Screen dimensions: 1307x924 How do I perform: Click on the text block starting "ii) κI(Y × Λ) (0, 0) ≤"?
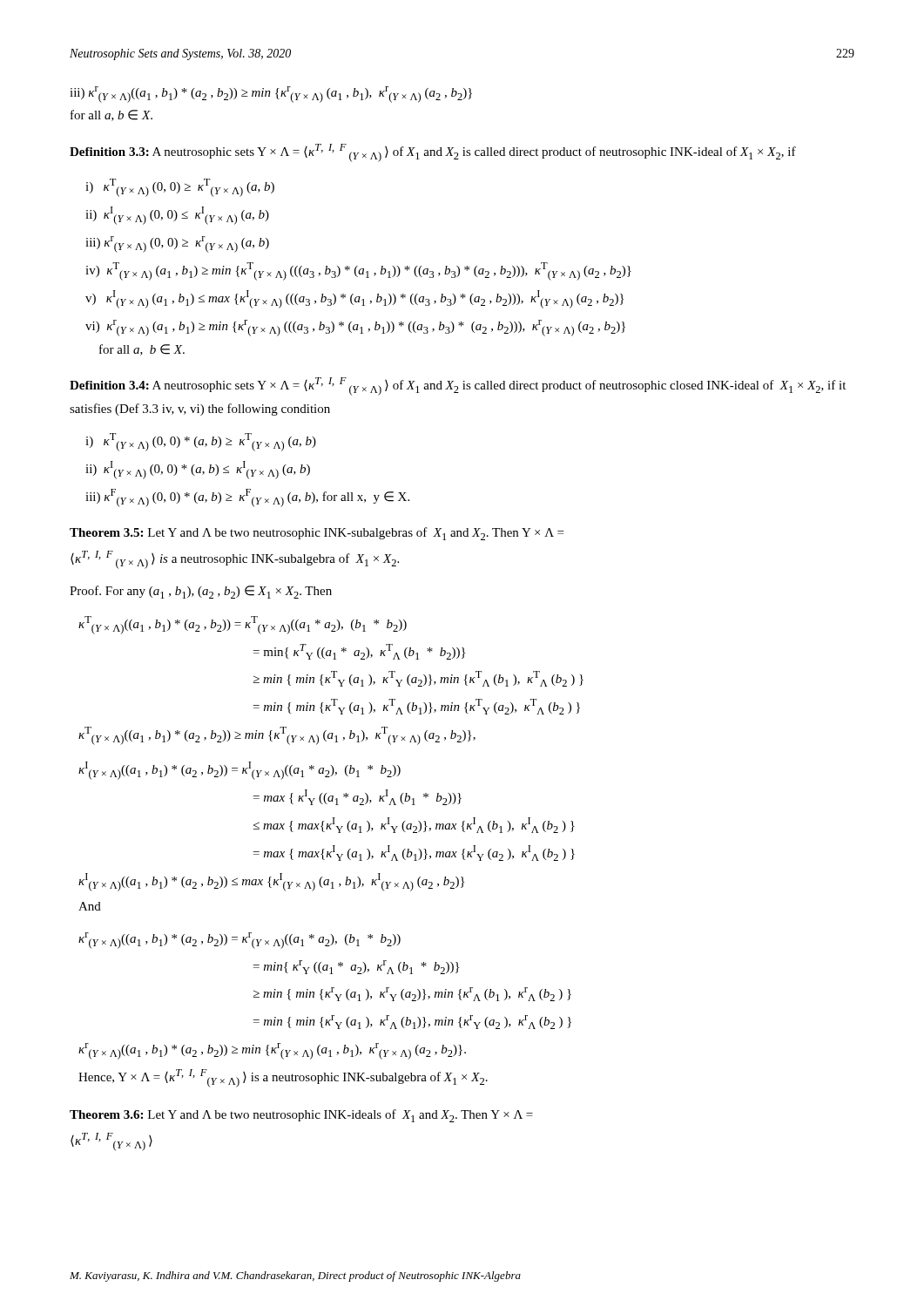[177, 214]
